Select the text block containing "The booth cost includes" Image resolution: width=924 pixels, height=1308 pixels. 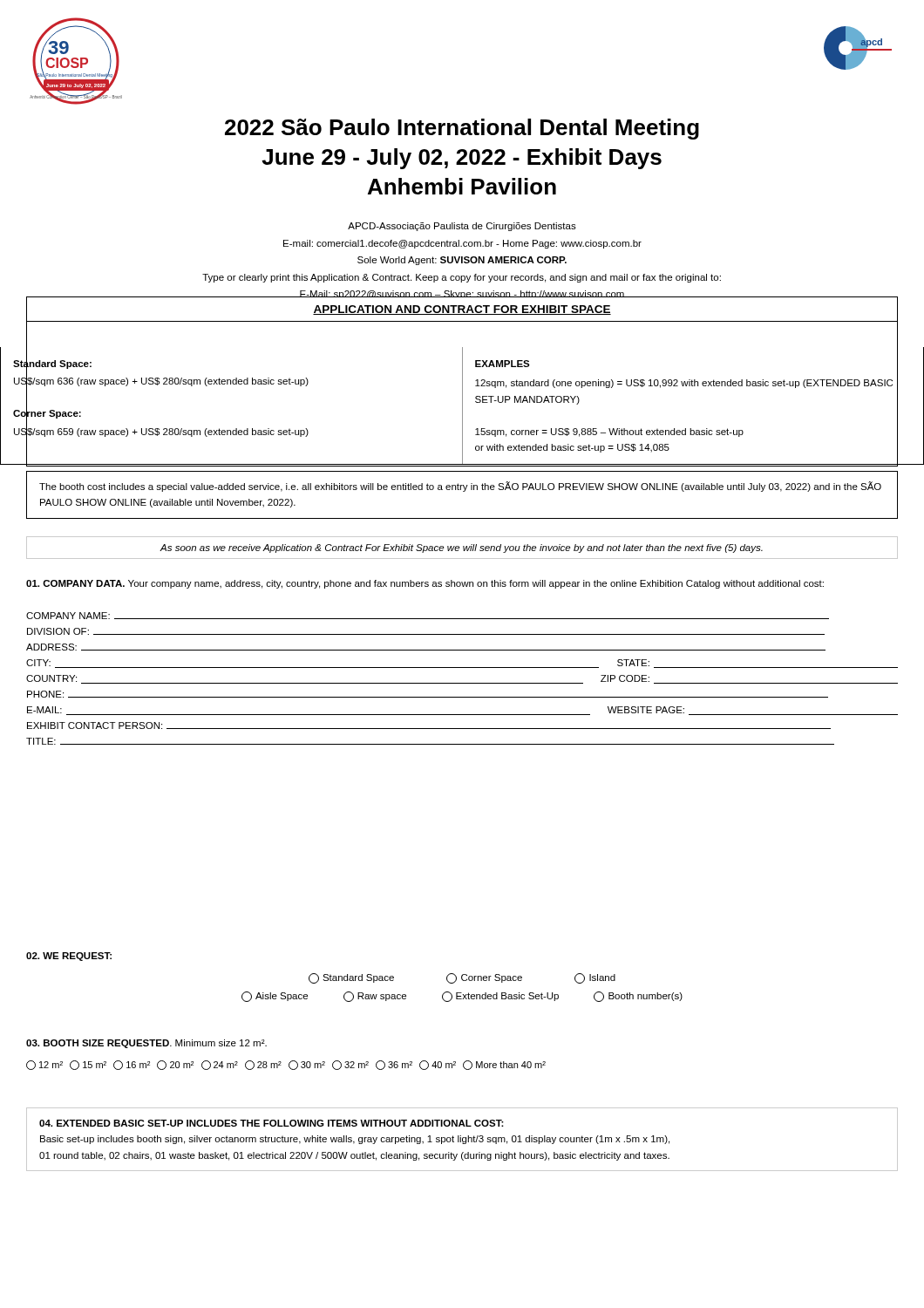[x=460, y=495]
